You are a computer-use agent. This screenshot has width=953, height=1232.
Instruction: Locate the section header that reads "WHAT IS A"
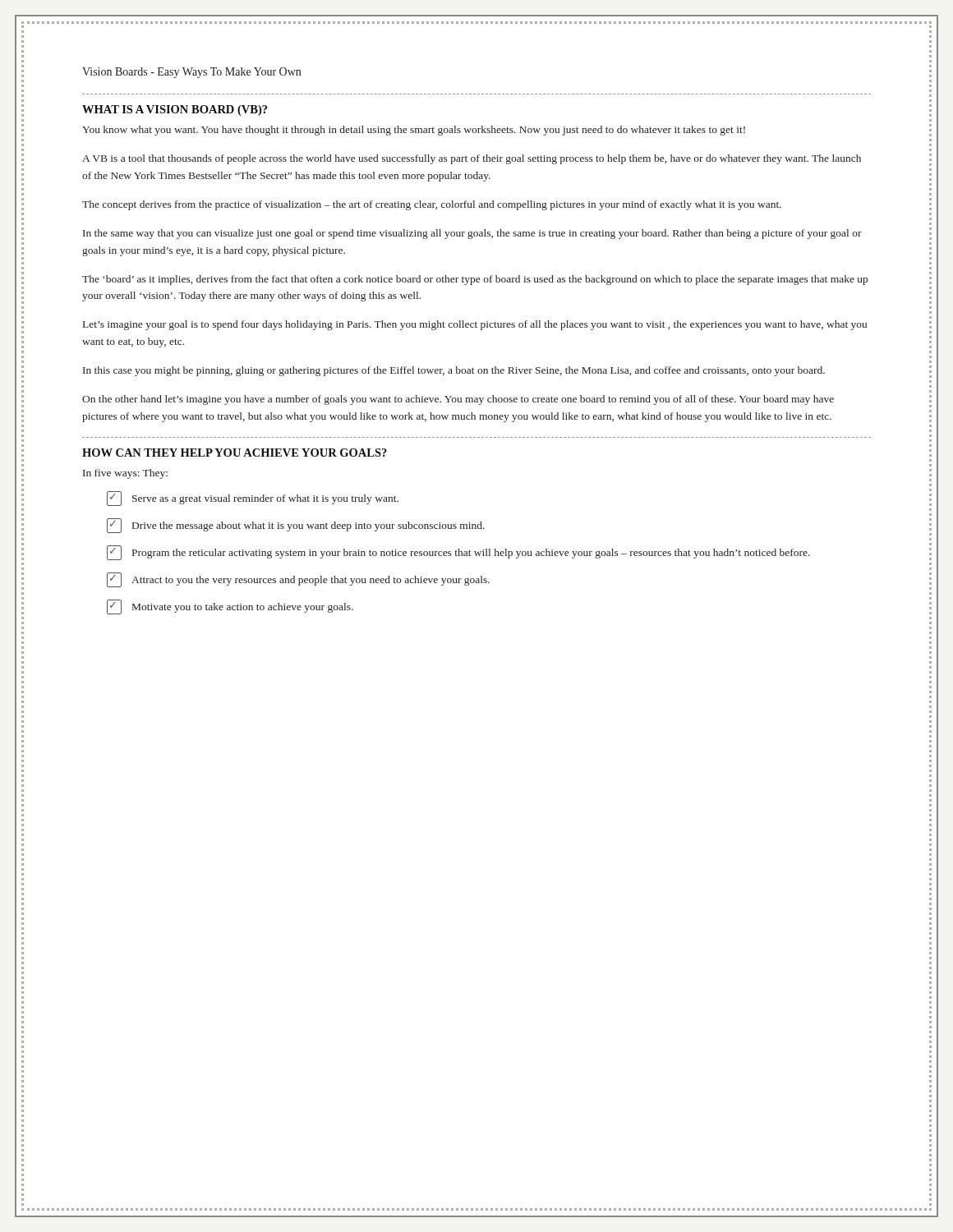[x=175, y=110]
